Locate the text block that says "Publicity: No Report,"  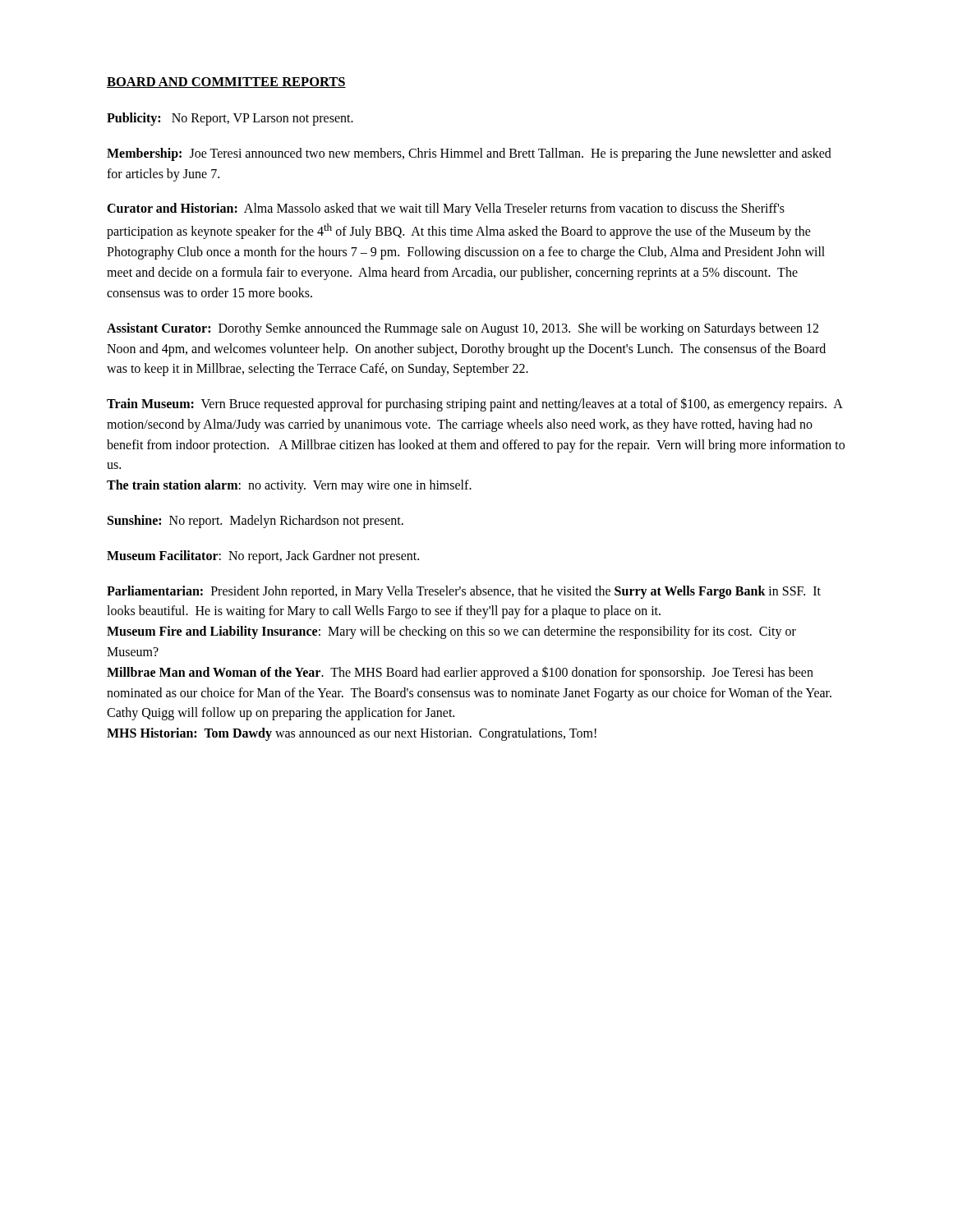tap(230, 118)
